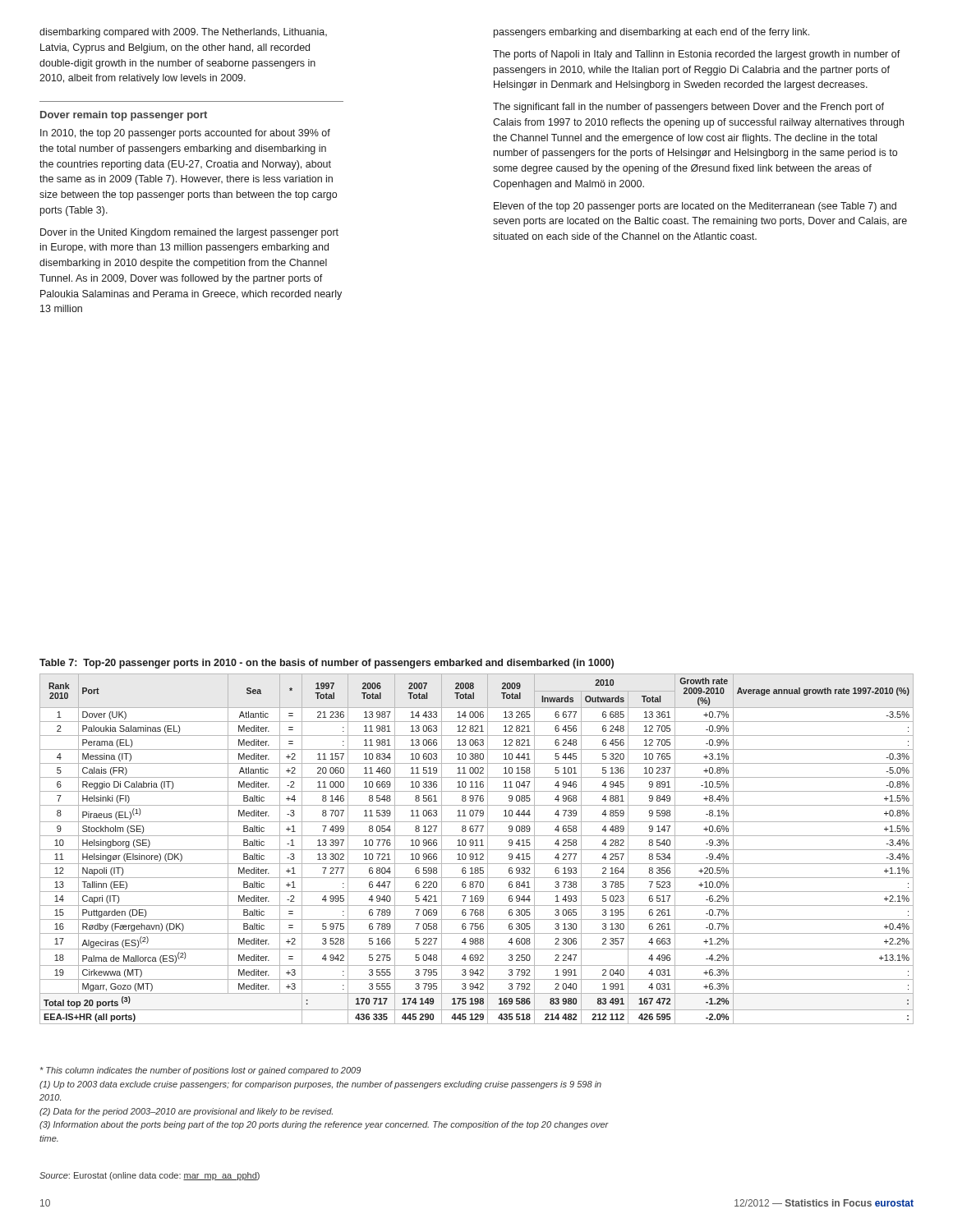Find the text starting "(3) Information about the ports being part of"
Screen dimensions: 1232x953
pos(324,1131)
